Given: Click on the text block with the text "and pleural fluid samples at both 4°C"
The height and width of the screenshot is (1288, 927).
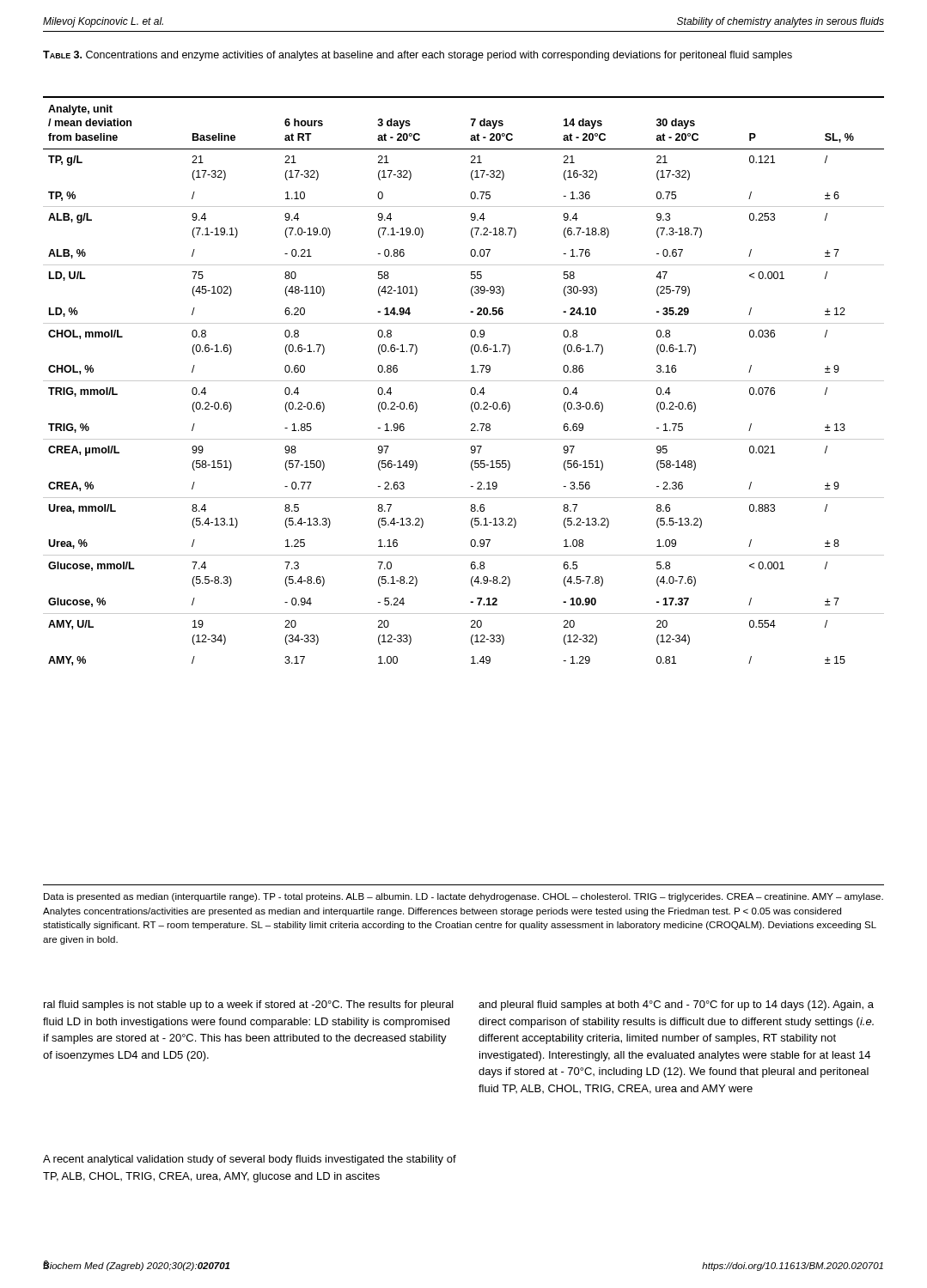Looking at the screenshot, I should click(x=677, y=1046).
